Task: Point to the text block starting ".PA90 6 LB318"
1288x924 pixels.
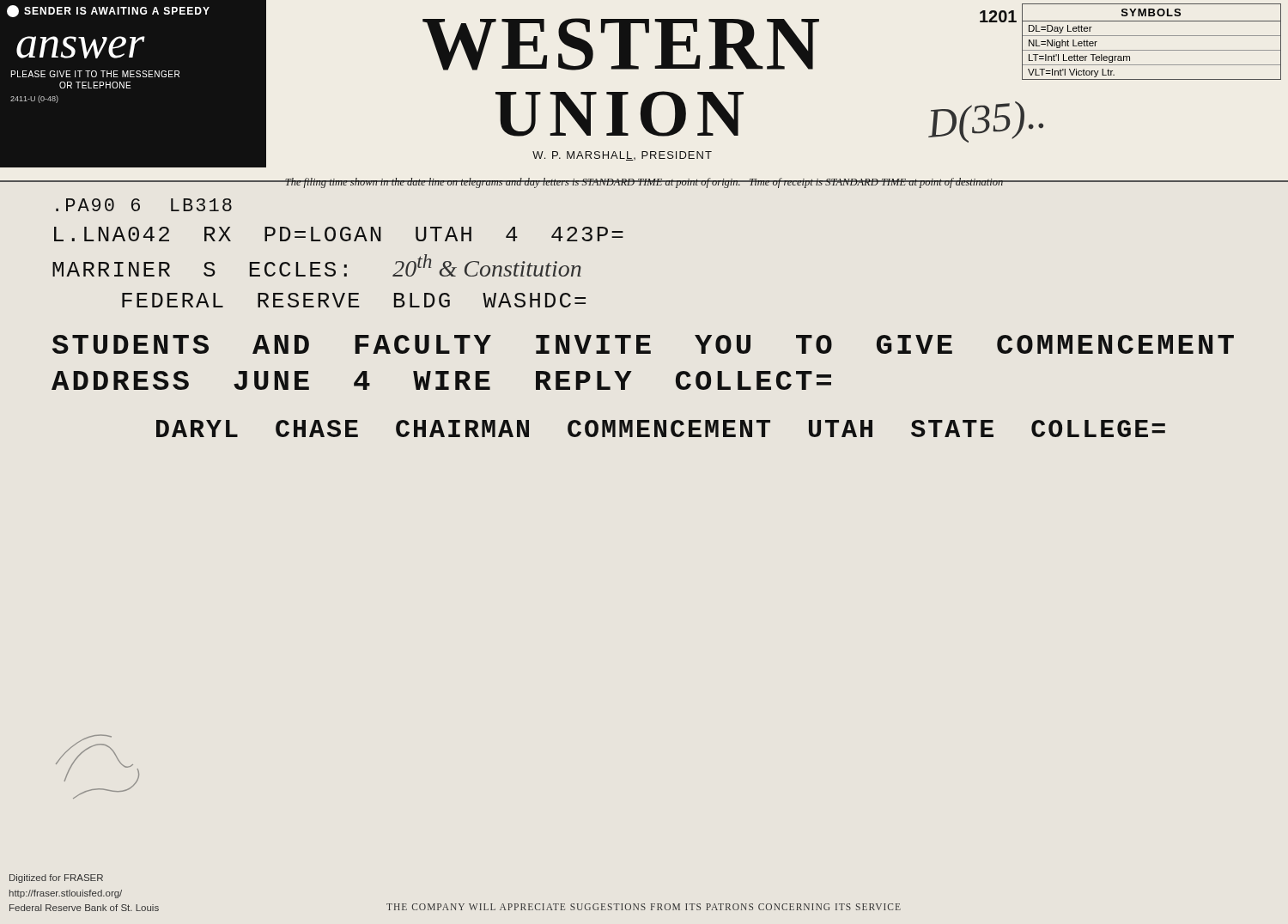Action: [143, 207]
